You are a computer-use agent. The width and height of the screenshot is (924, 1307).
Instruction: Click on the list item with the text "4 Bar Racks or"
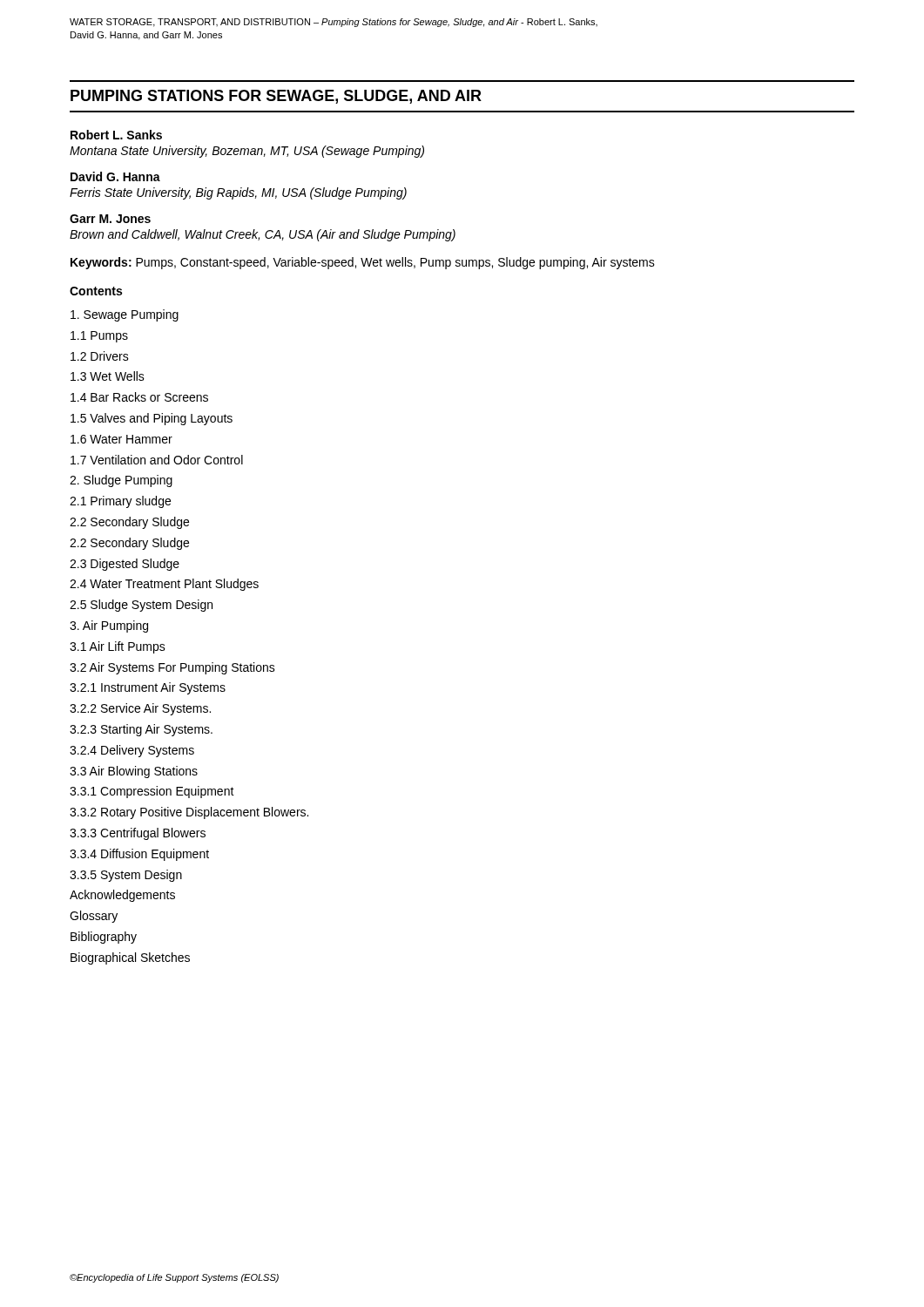click(x=139, y=397)
